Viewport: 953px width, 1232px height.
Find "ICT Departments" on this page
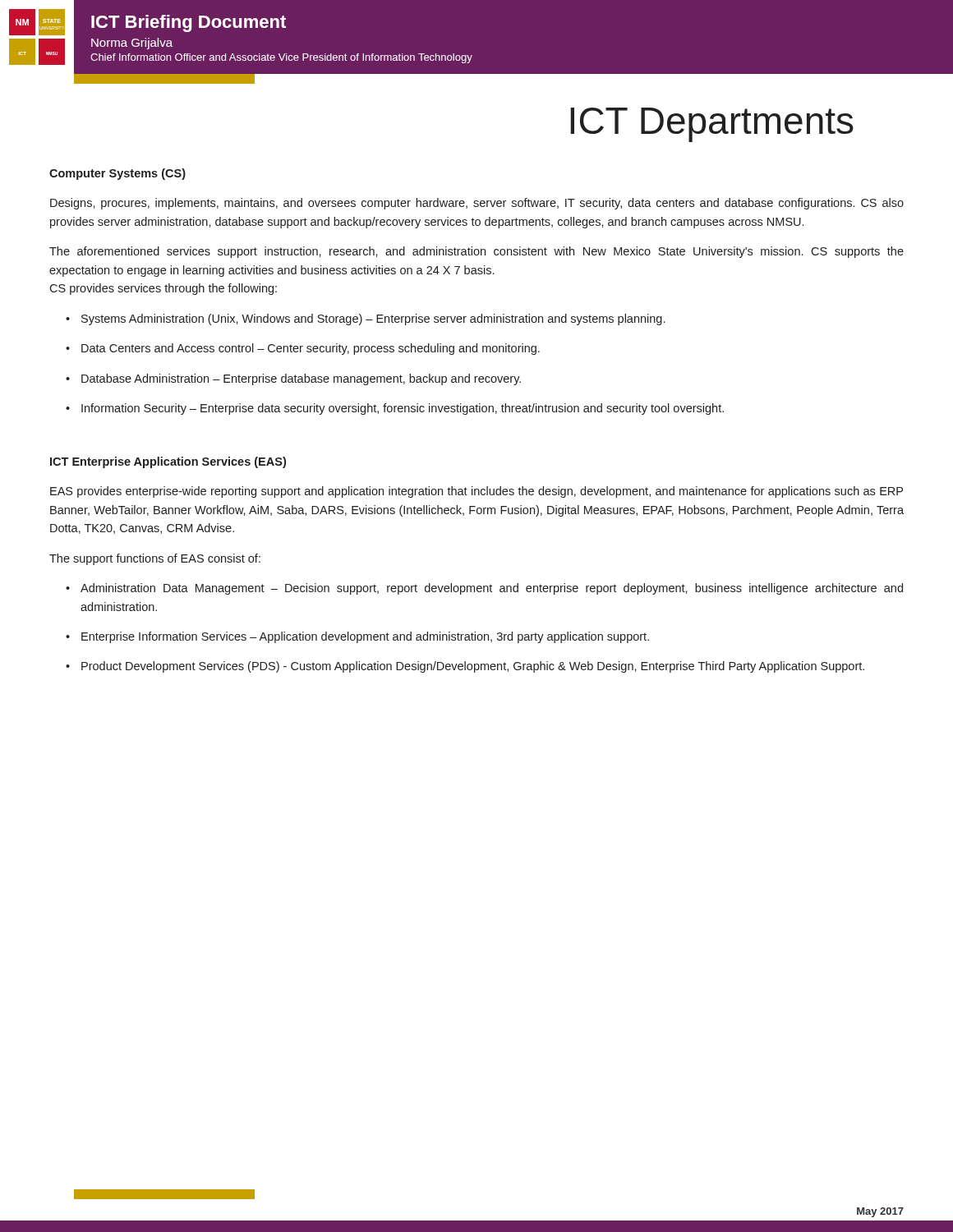[x=711, y=121]
